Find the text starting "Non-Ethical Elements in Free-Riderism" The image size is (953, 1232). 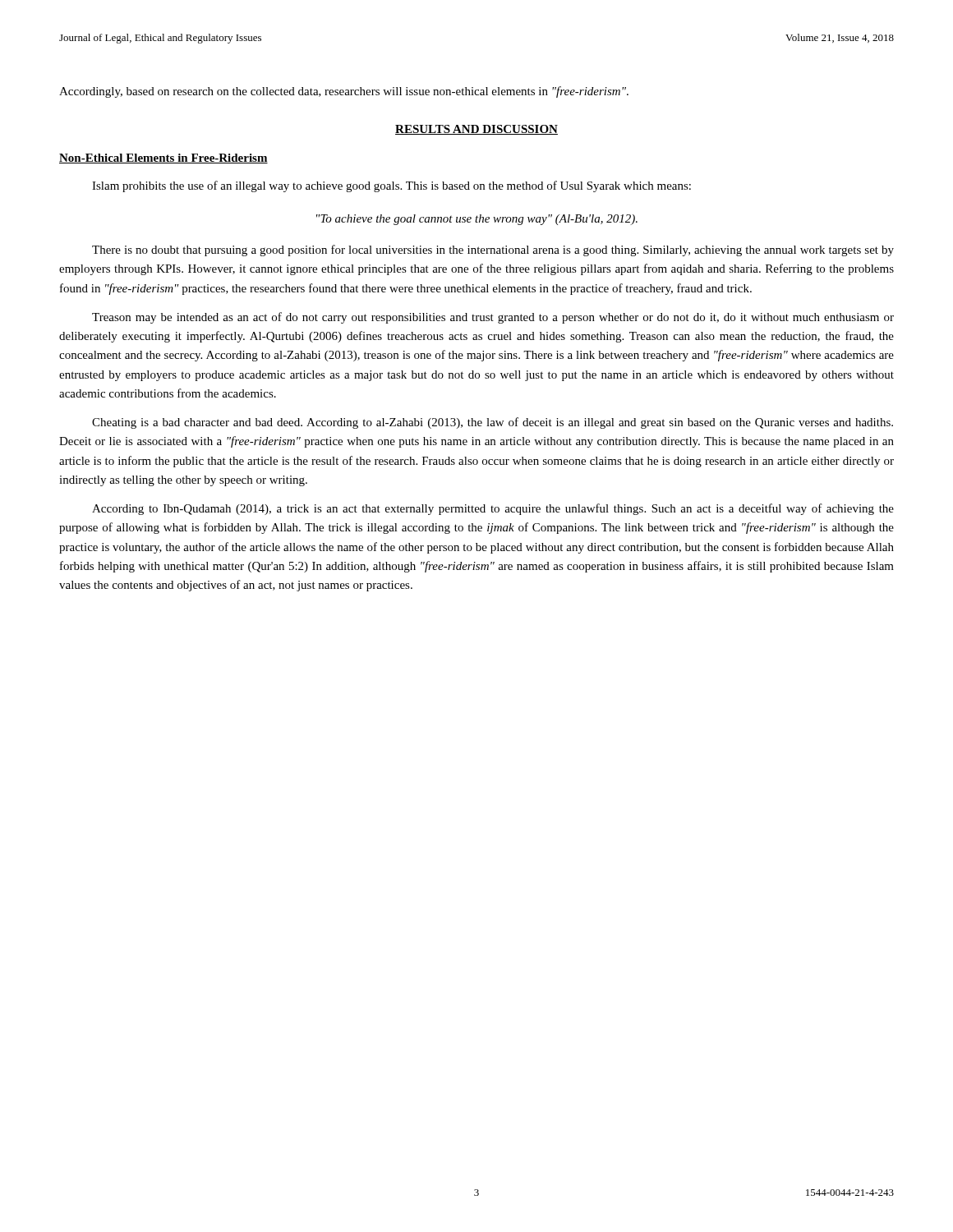click(163, 158)
